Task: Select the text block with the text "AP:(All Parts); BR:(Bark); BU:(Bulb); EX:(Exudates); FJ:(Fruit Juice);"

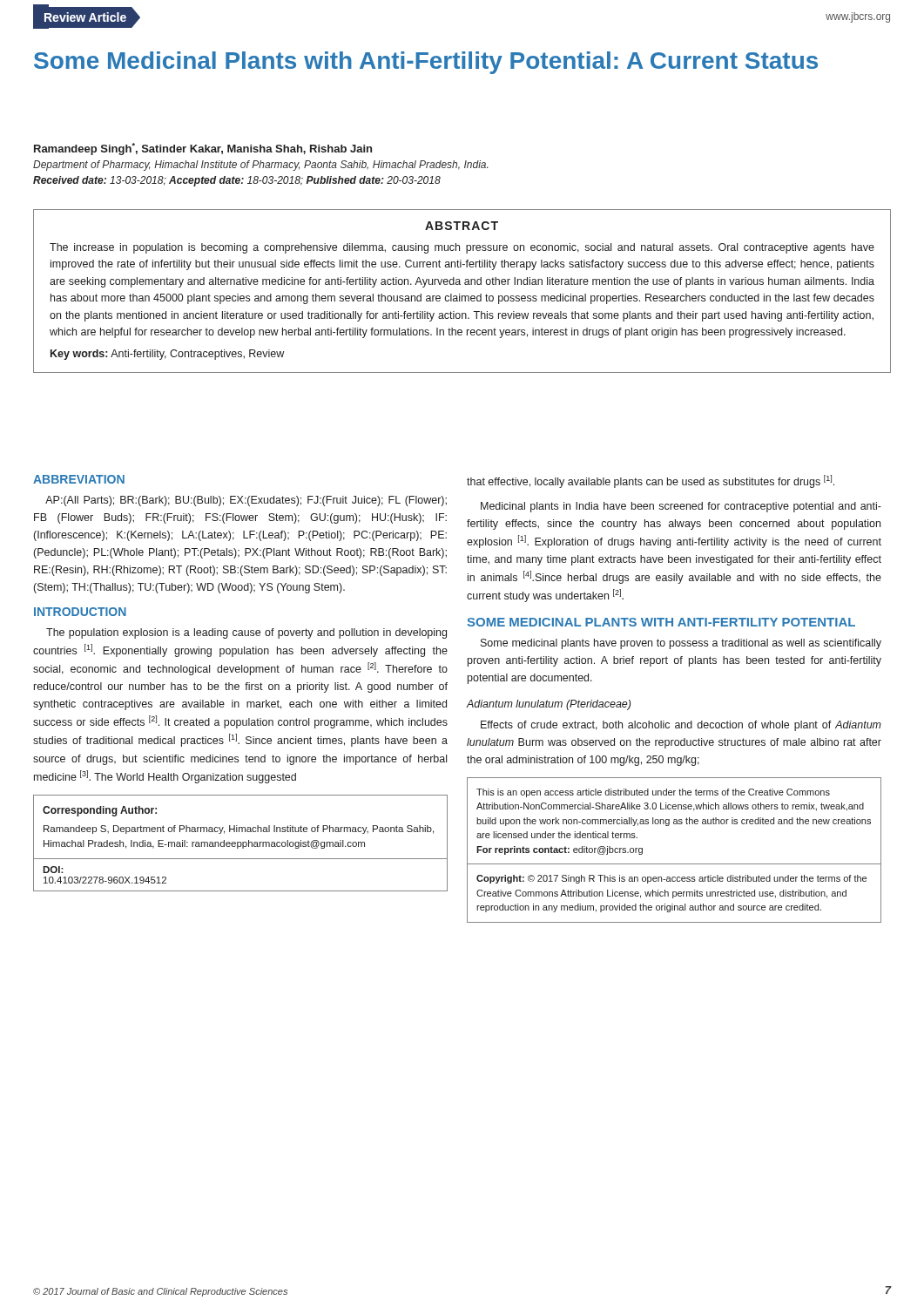Action: pyautogui.click(x=240, y=544)
